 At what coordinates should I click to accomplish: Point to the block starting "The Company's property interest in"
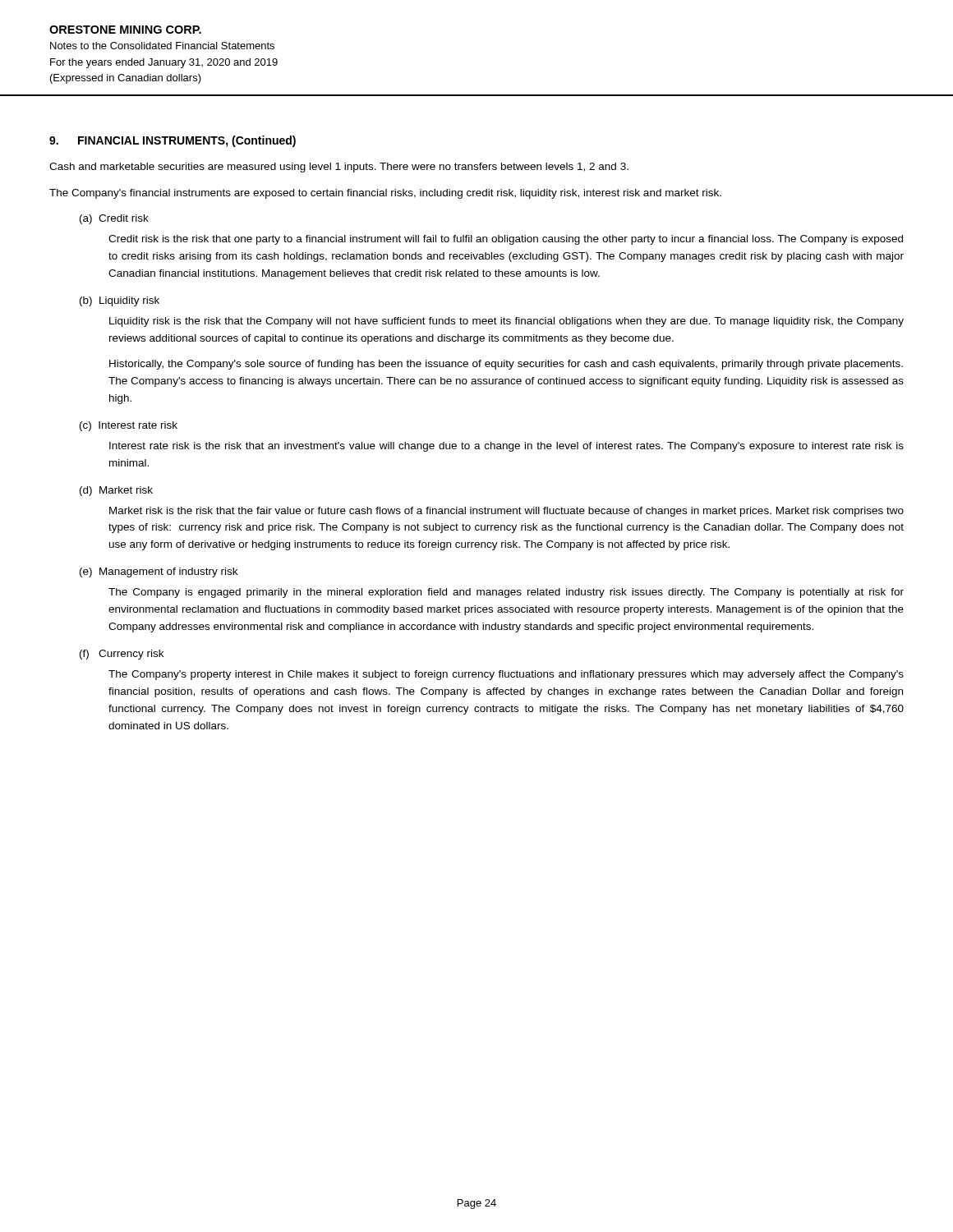[506, 700]
